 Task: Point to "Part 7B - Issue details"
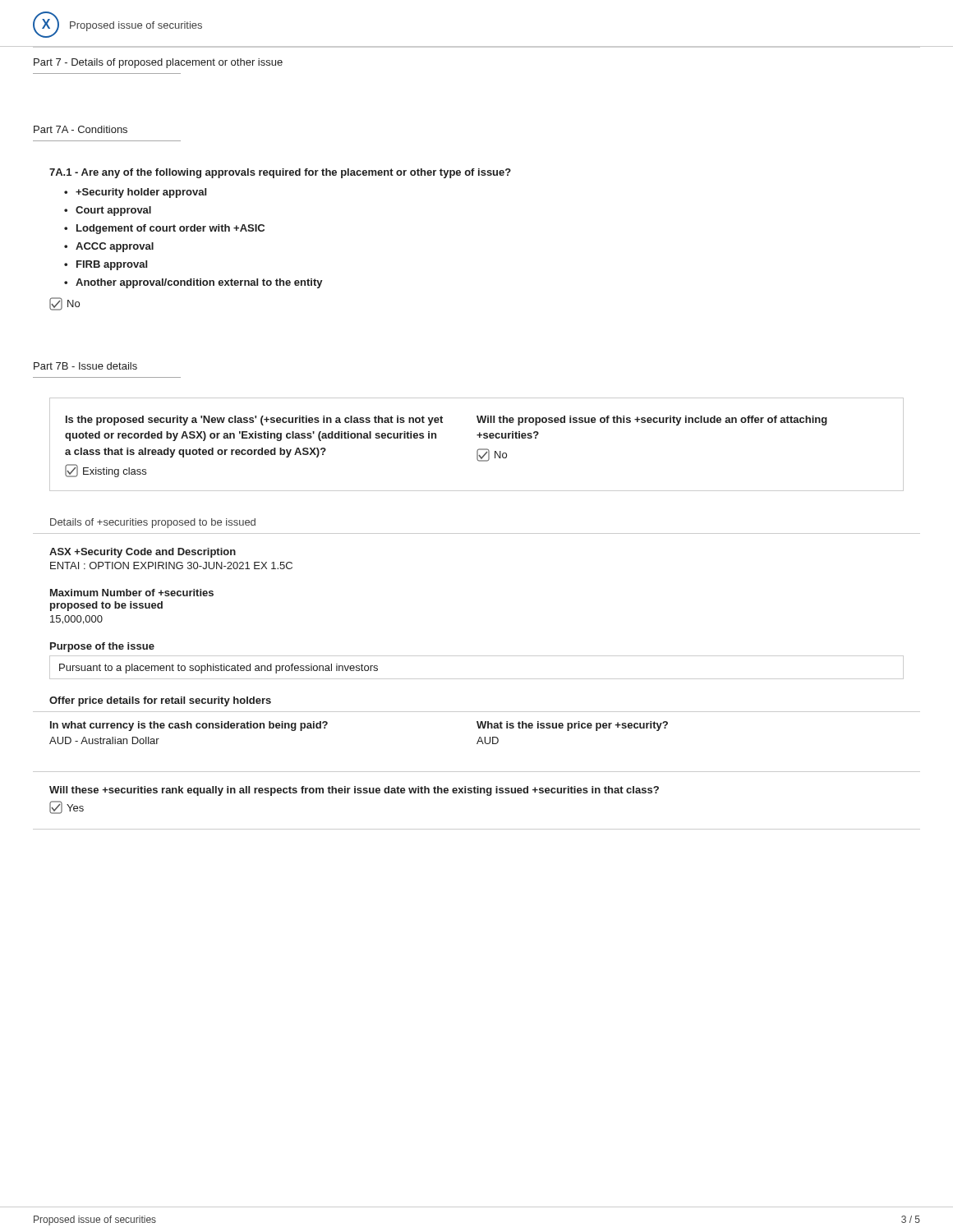(85, 366)
